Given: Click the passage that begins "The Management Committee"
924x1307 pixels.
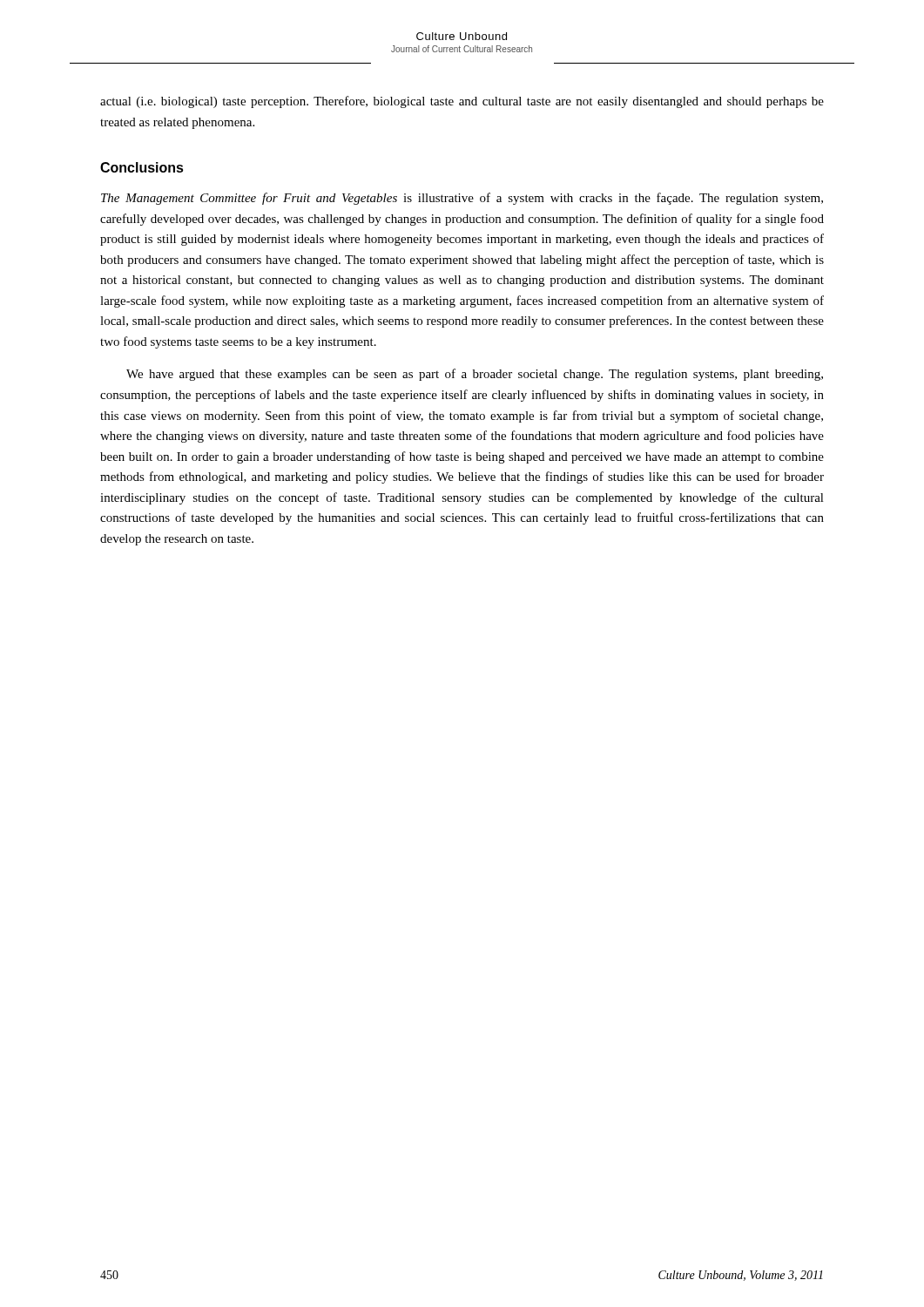Looking at the screenshot, I should pyautogui.click(x=462, y=270).
